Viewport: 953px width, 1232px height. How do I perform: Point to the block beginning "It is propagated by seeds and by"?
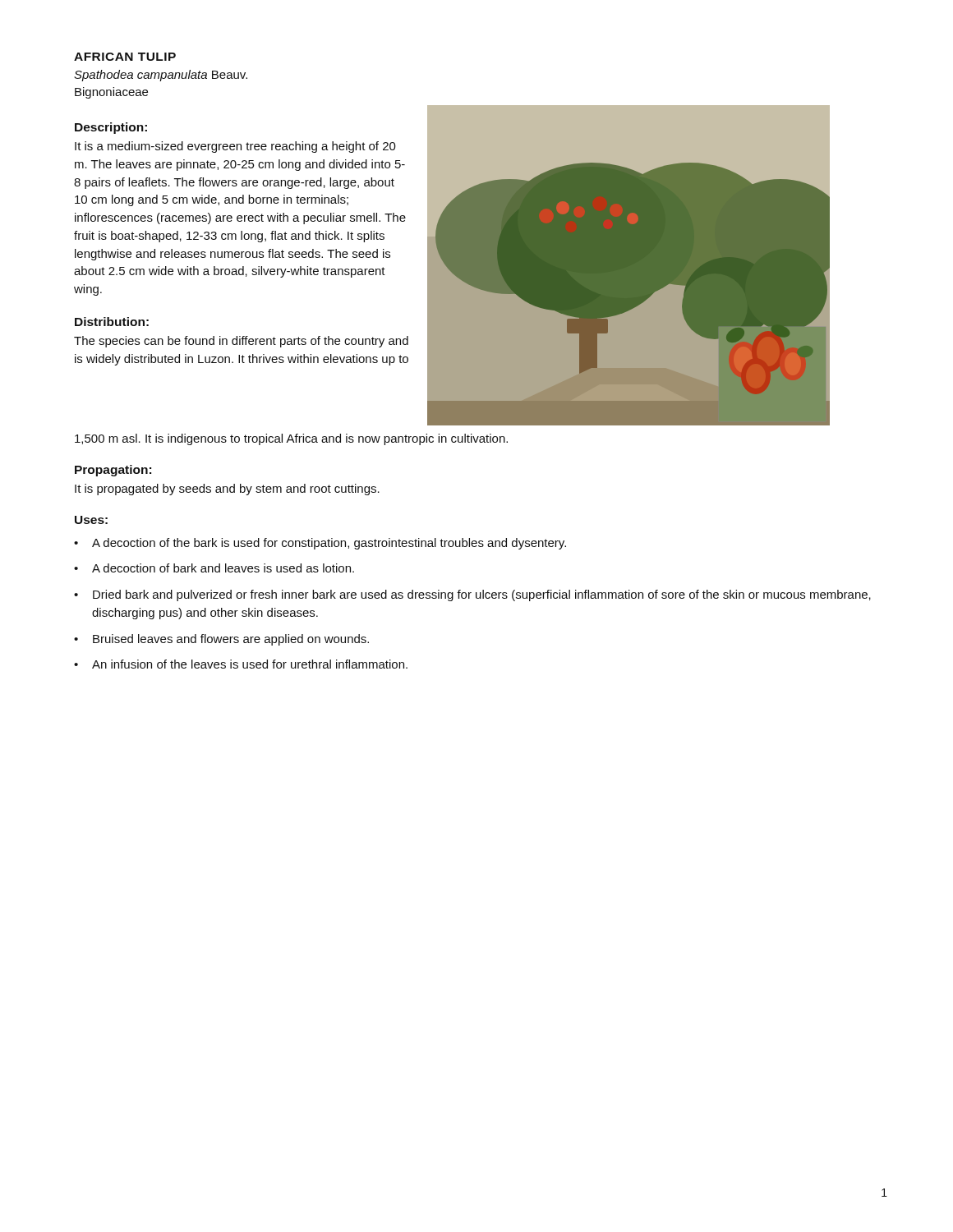click(227, 488)
